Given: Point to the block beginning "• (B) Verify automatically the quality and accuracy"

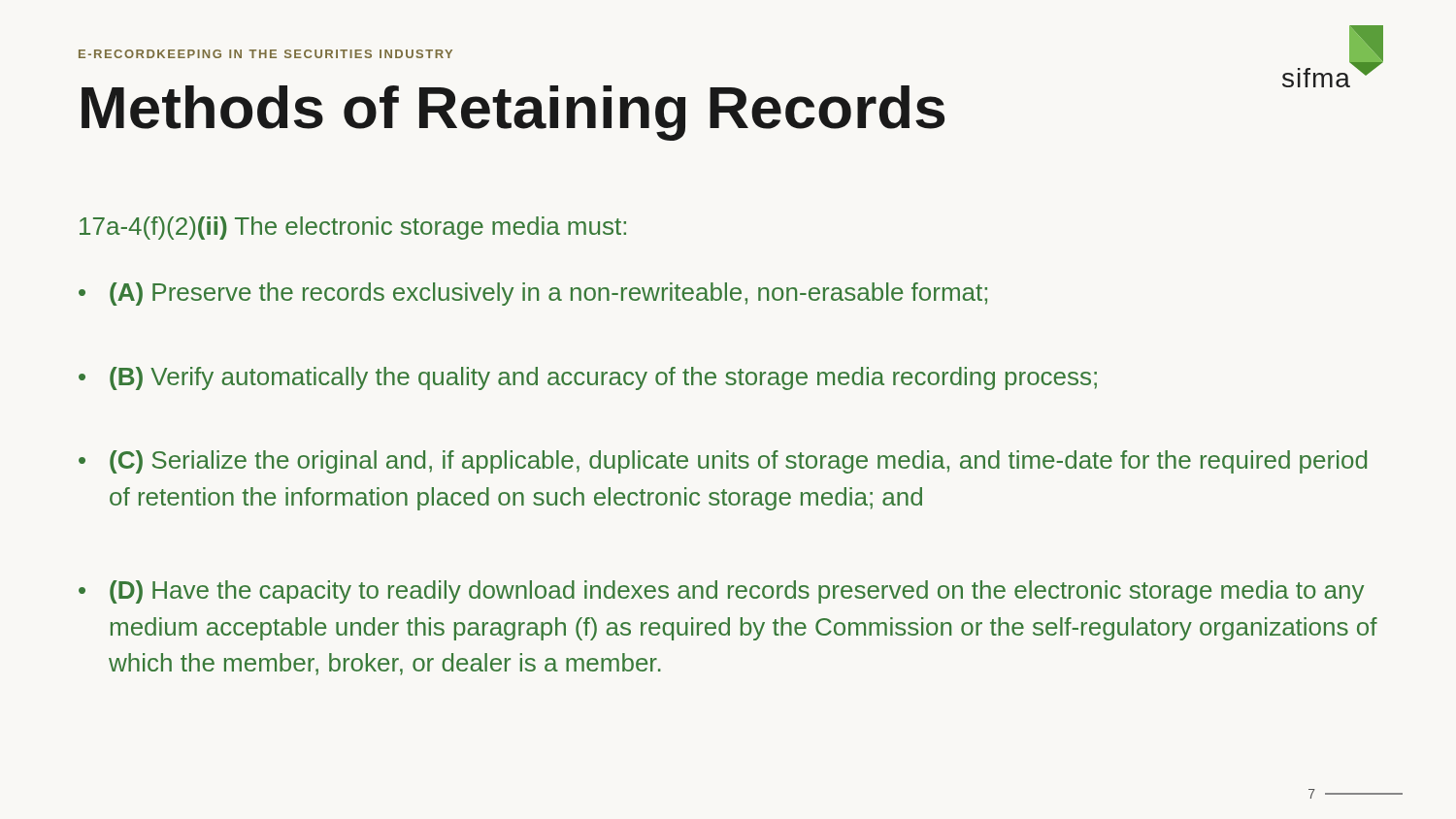Looking at the screenshot, I should click(x=588, y=377).
